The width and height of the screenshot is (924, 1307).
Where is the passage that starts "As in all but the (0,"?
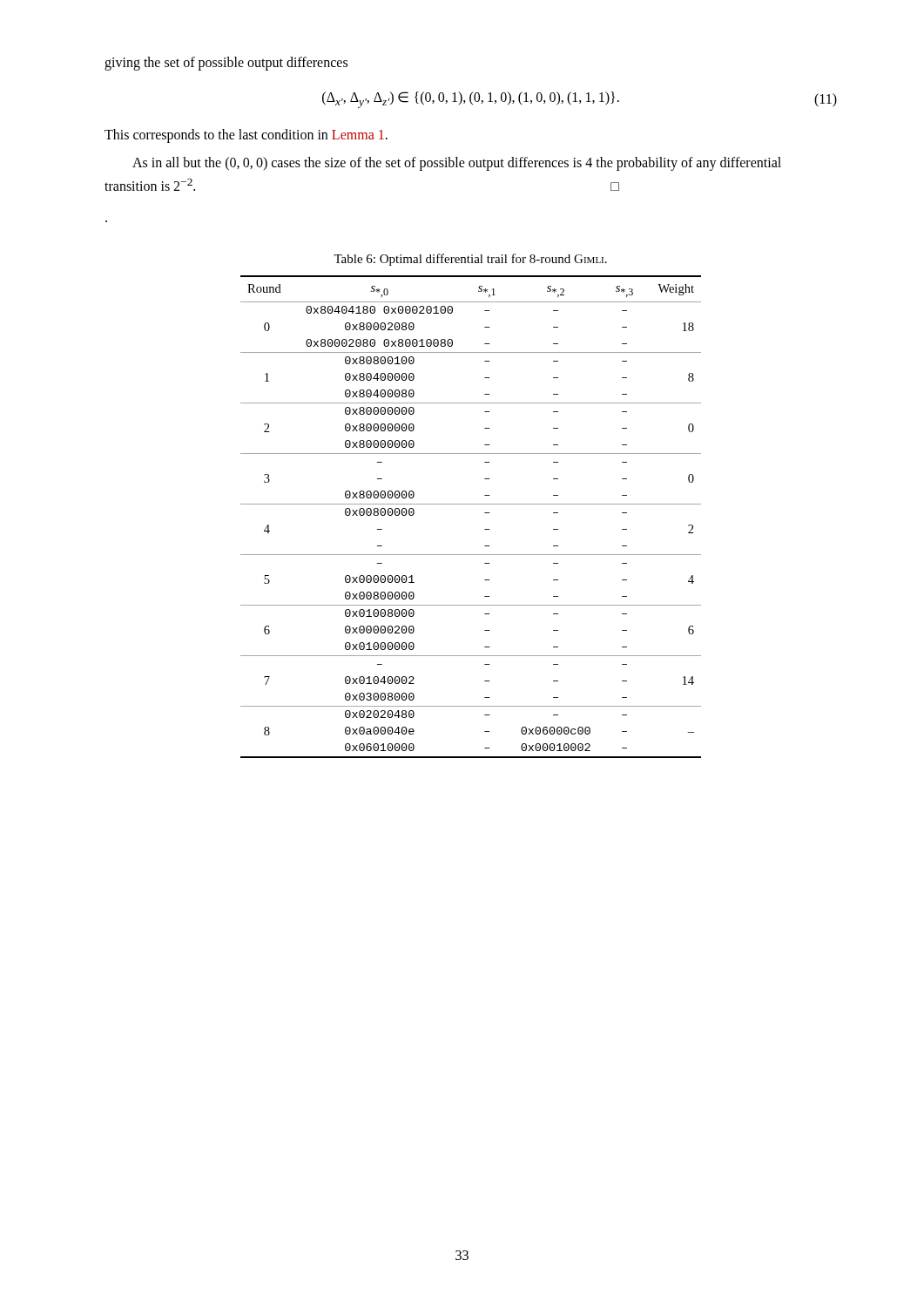(x=443, y=175)
